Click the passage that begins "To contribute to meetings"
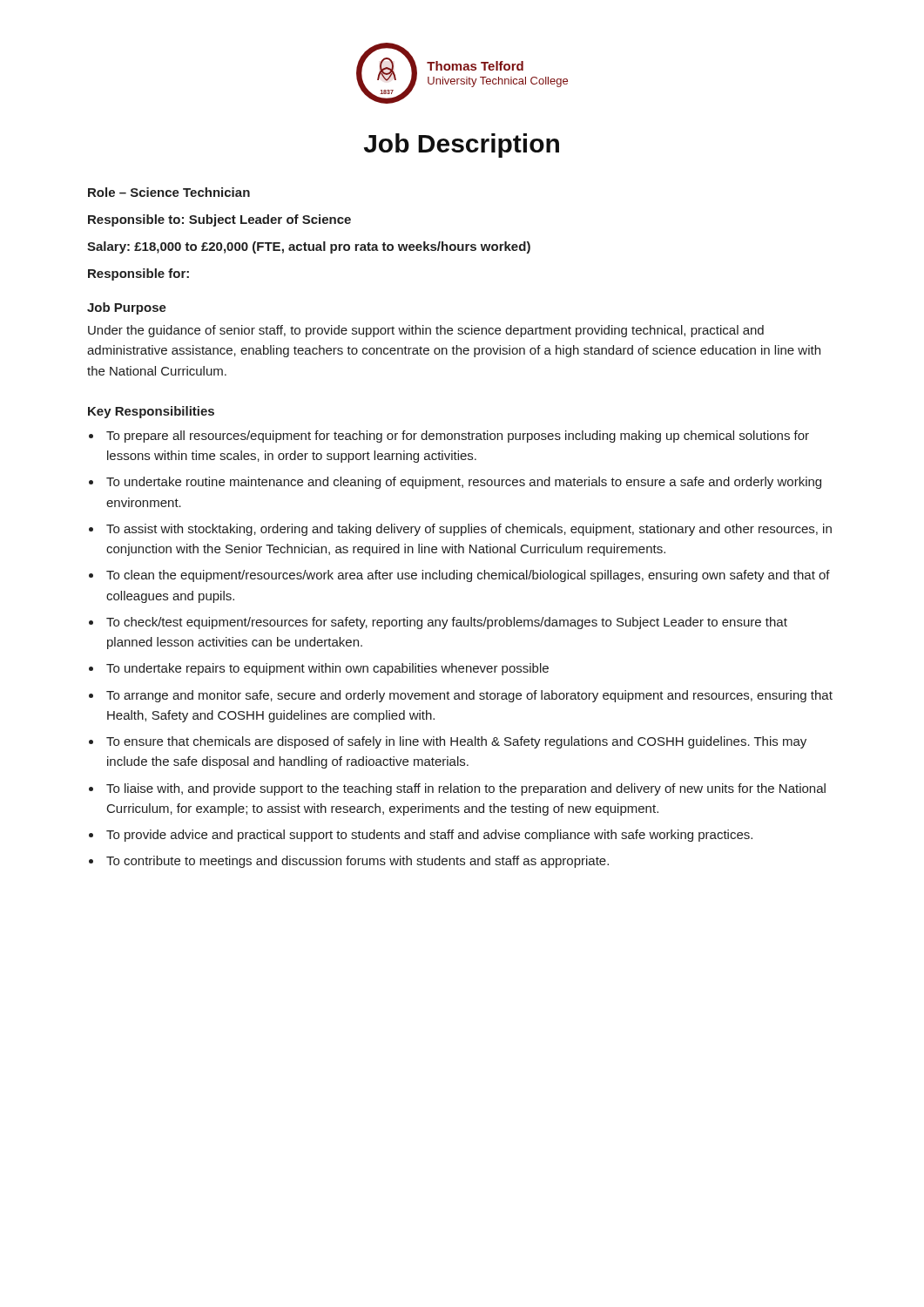This screenshot has height=1307, width=924. 358,861
